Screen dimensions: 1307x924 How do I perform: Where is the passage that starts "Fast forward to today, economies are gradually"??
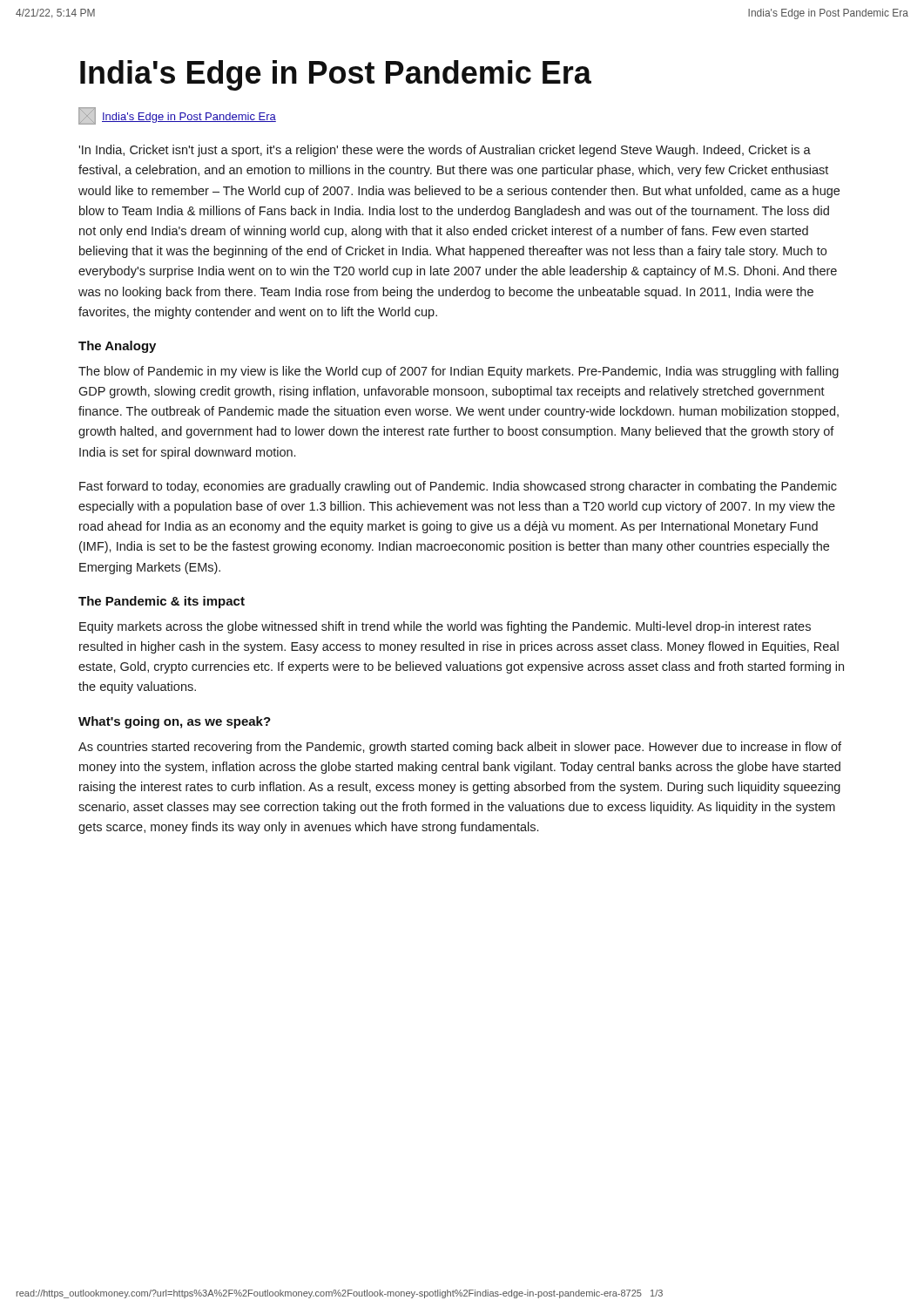[462, 527]
